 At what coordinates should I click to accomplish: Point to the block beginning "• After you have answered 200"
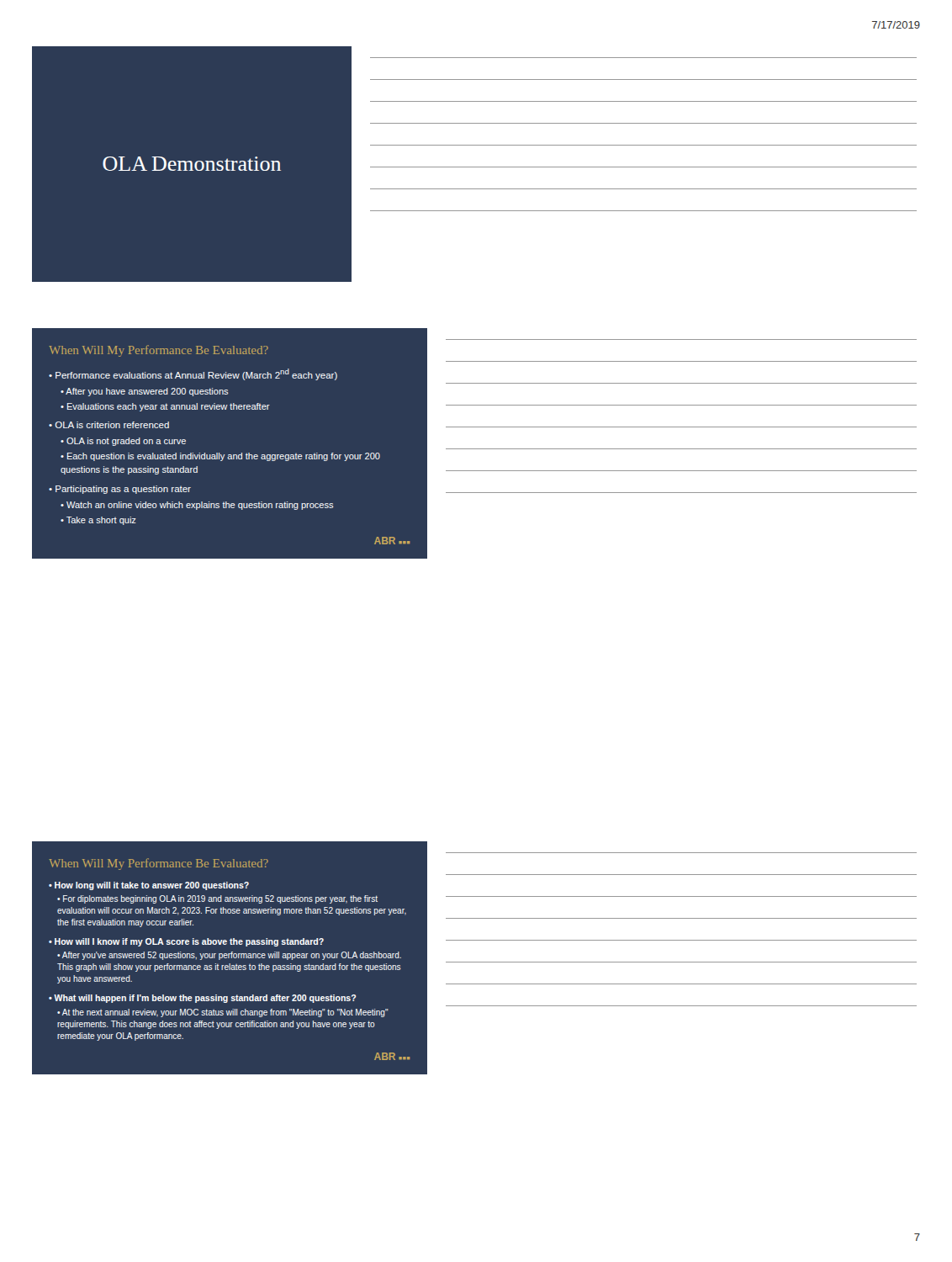tap(144, 391)
